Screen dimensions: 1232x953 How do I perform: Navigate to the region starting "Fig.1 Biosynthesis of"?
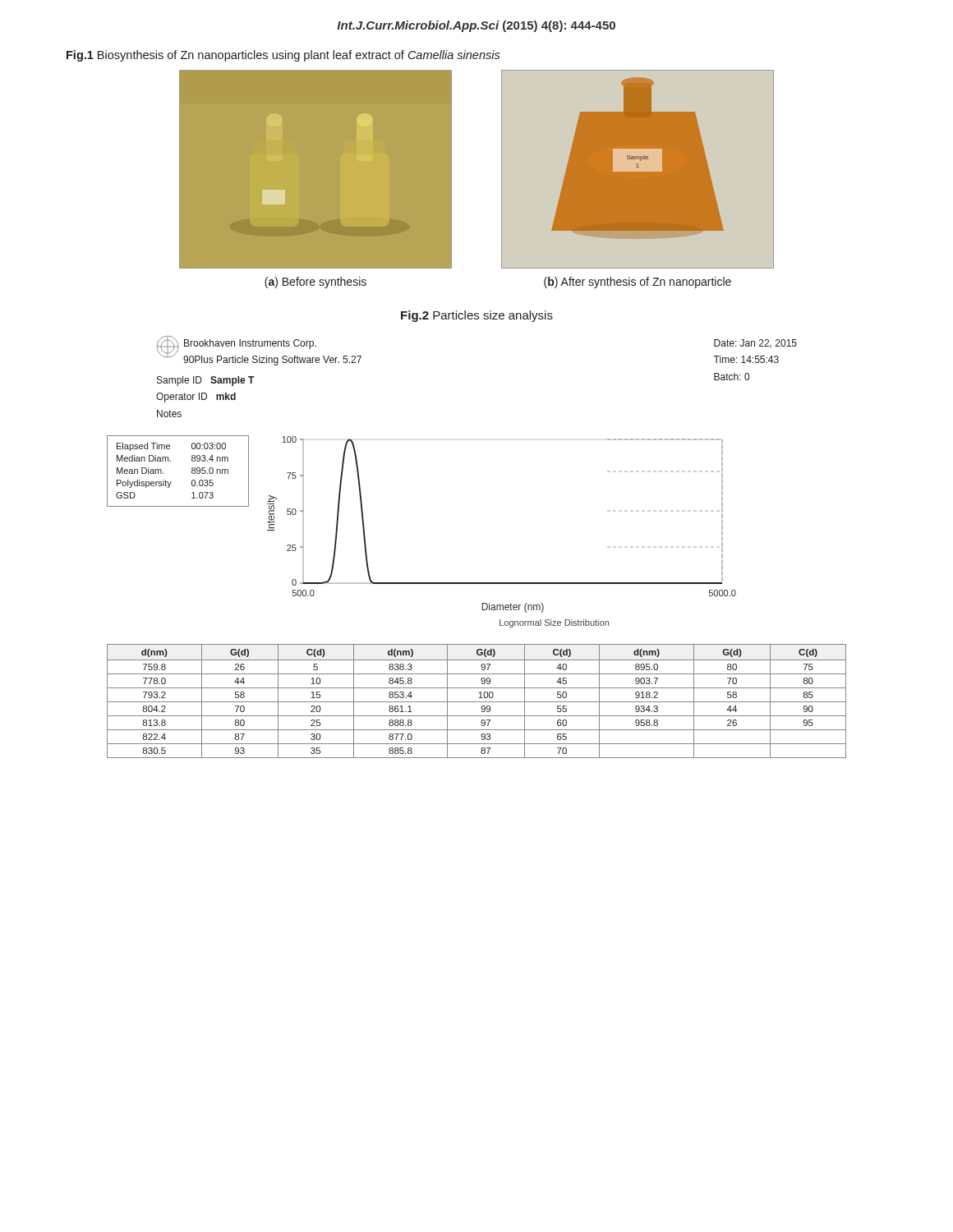(283, 55)
